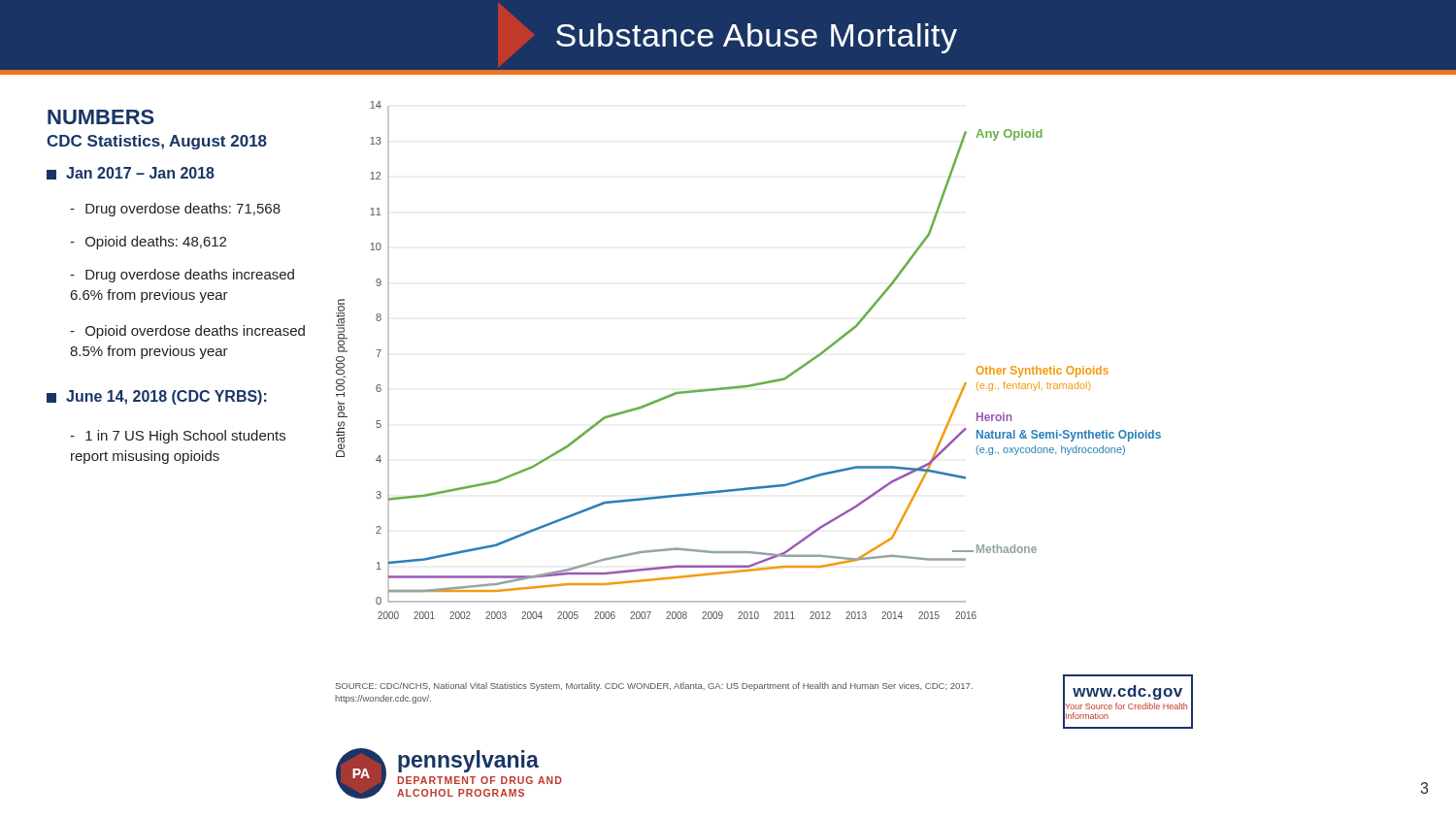This screenshot has width=1456, height=819.
Task: Click on the list item with the text "1 in 7 US High School"
Action: point(178,445)
